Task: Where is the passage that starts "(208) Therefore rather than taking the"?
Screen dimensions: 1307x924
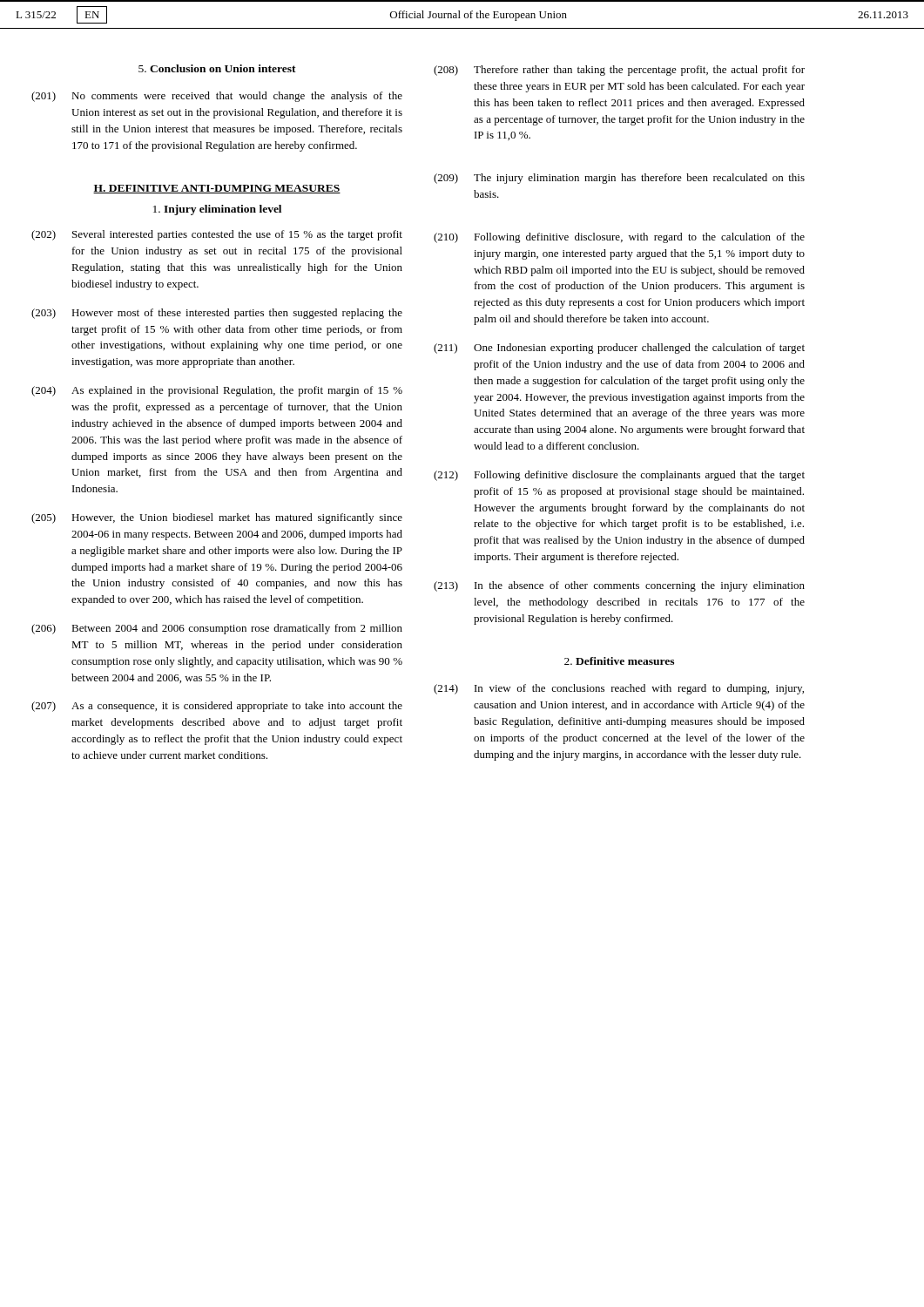Action: pyautogui.click(x=619, y=103)
